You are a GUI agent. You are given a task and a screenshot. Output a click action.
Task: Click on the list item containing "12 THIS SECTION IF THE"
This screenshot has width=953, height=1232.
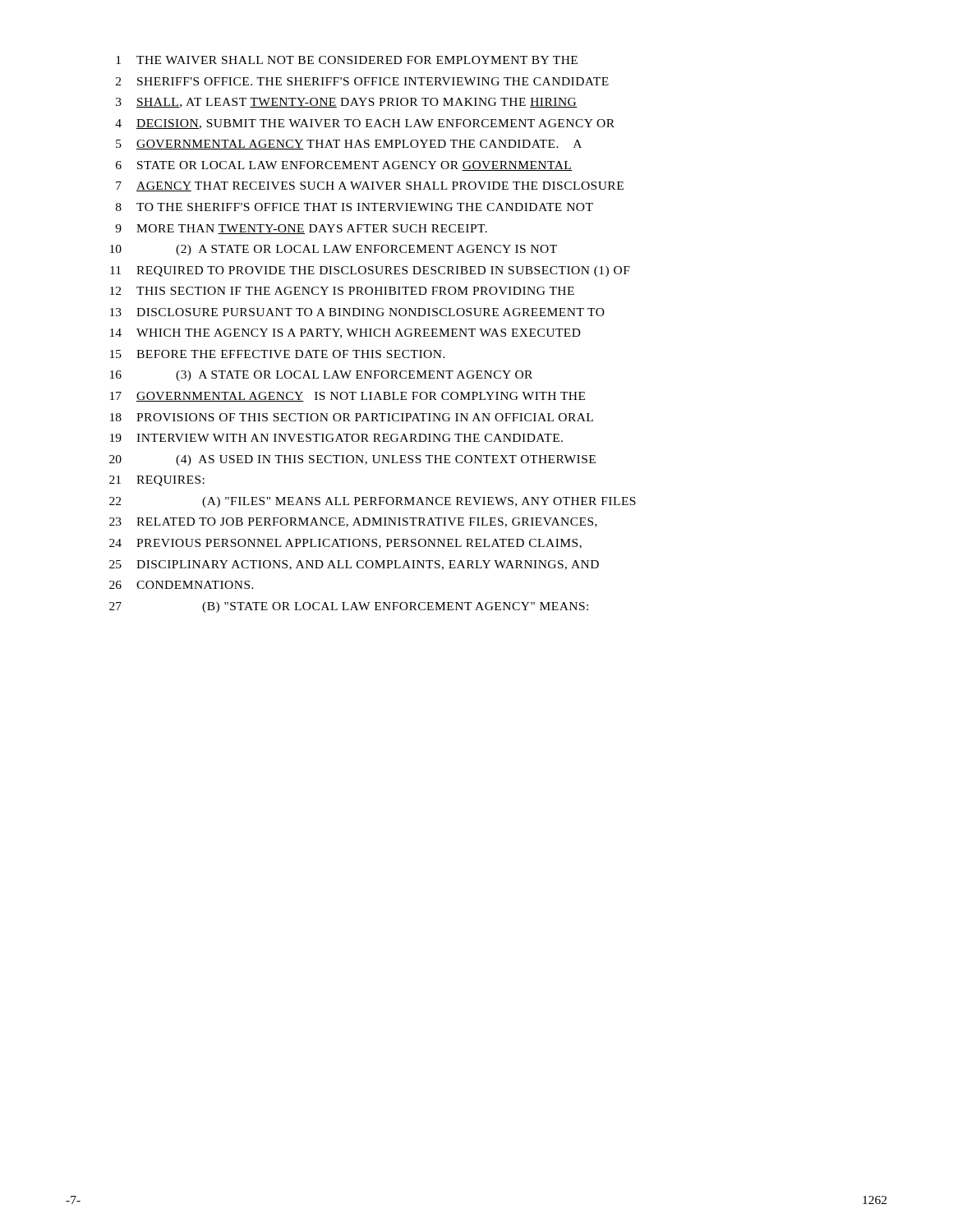[489, 291]
